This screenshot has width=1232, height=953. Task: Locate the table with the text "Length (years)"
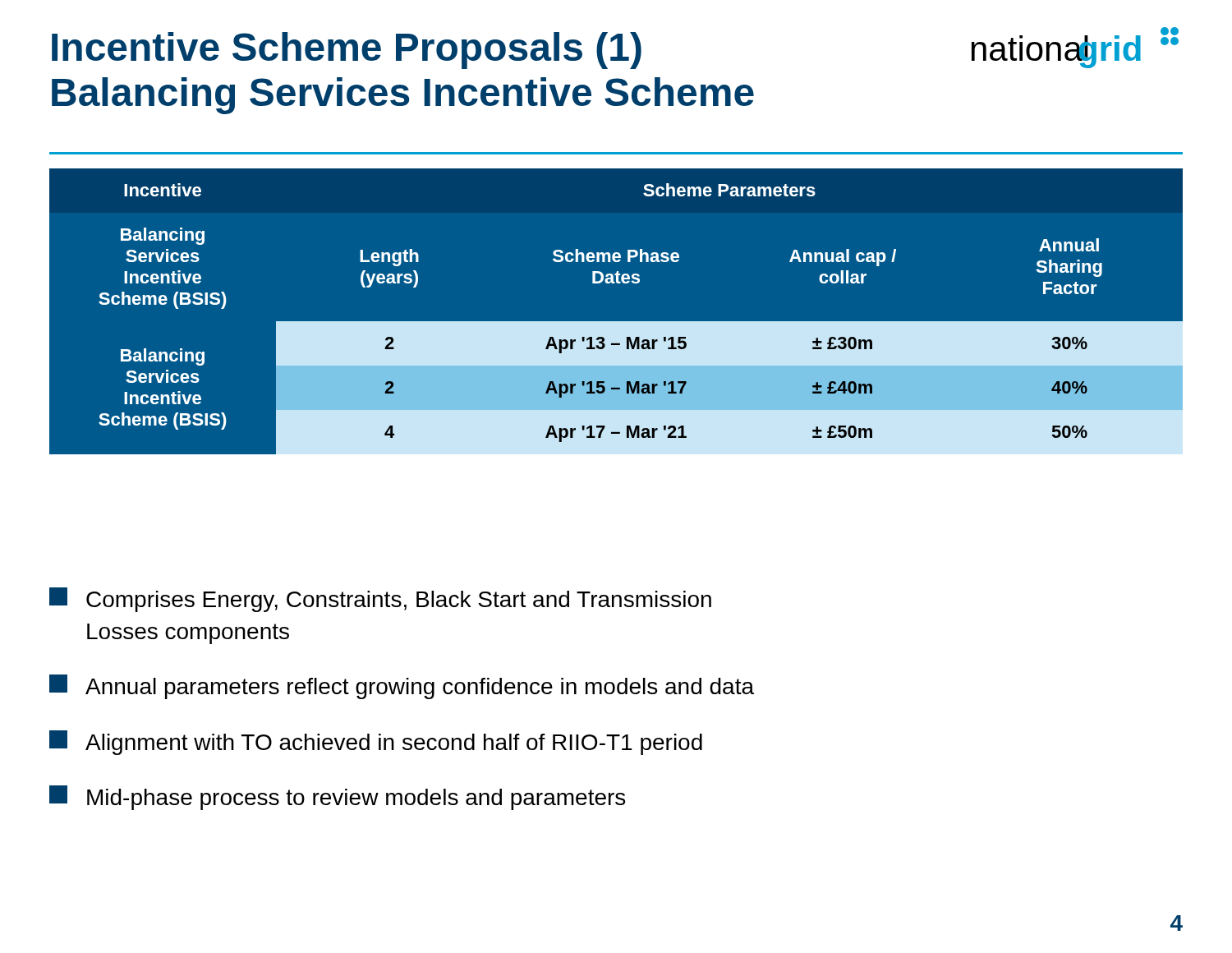pyautogui.click(x=616, y=311)
